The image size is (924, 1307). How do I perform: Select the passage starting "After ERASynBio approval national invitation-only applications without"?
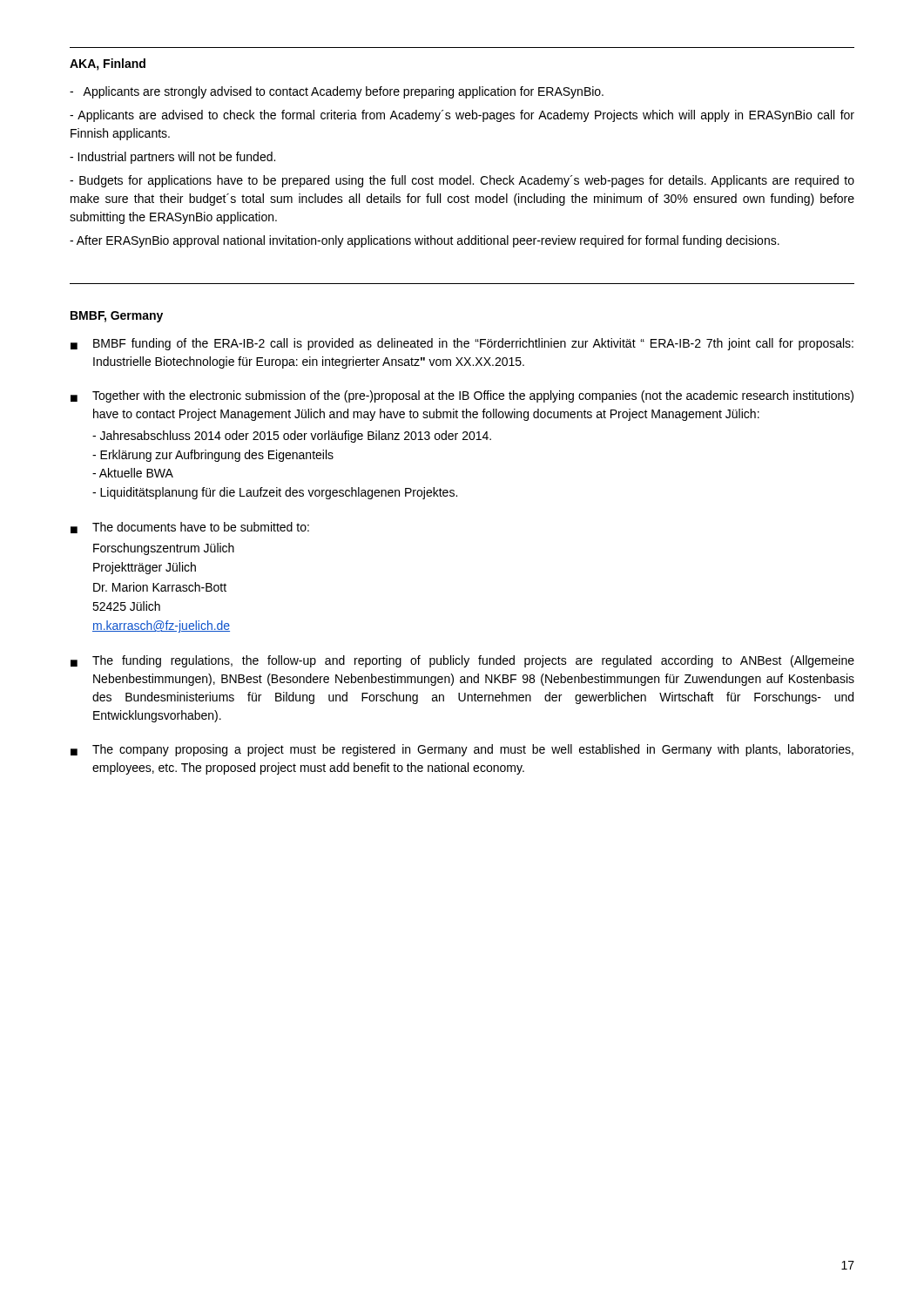click(425, 240)
